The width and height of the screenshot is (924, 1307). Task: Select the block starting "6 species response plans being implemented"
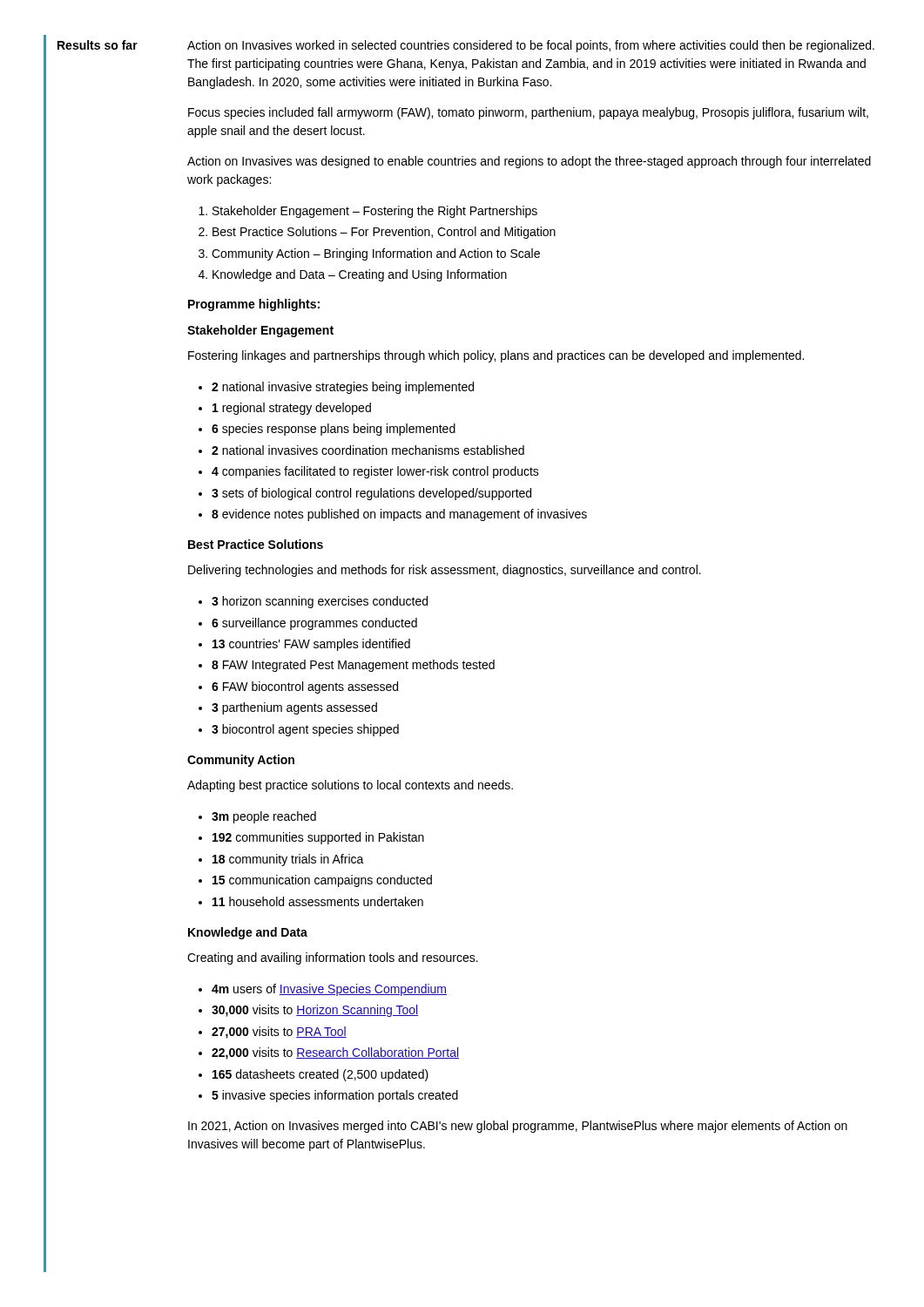334,429
